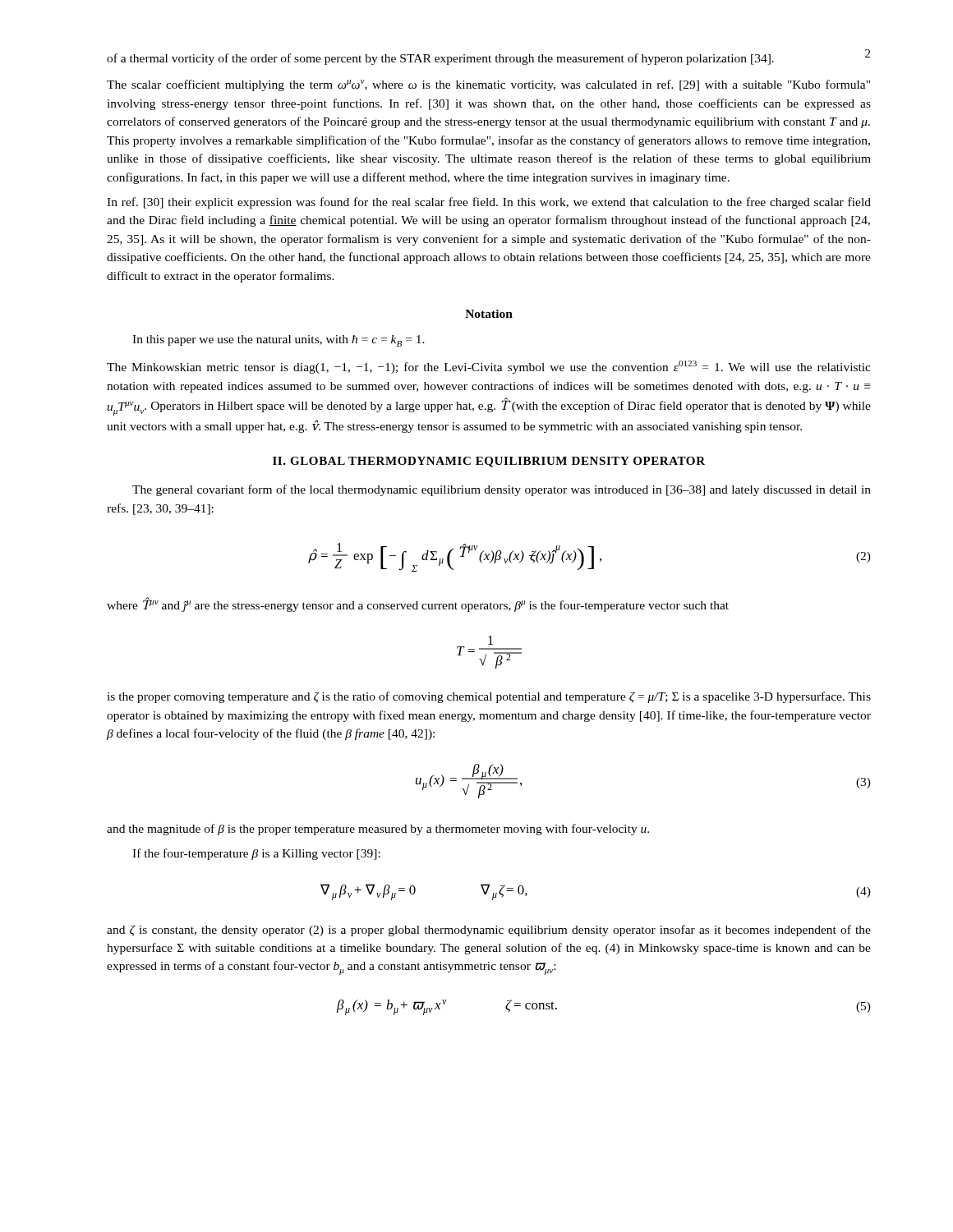Select the element starting "The general covariant form of the local thermodynamic"
Screen dimensions: 1232x953
489,499
